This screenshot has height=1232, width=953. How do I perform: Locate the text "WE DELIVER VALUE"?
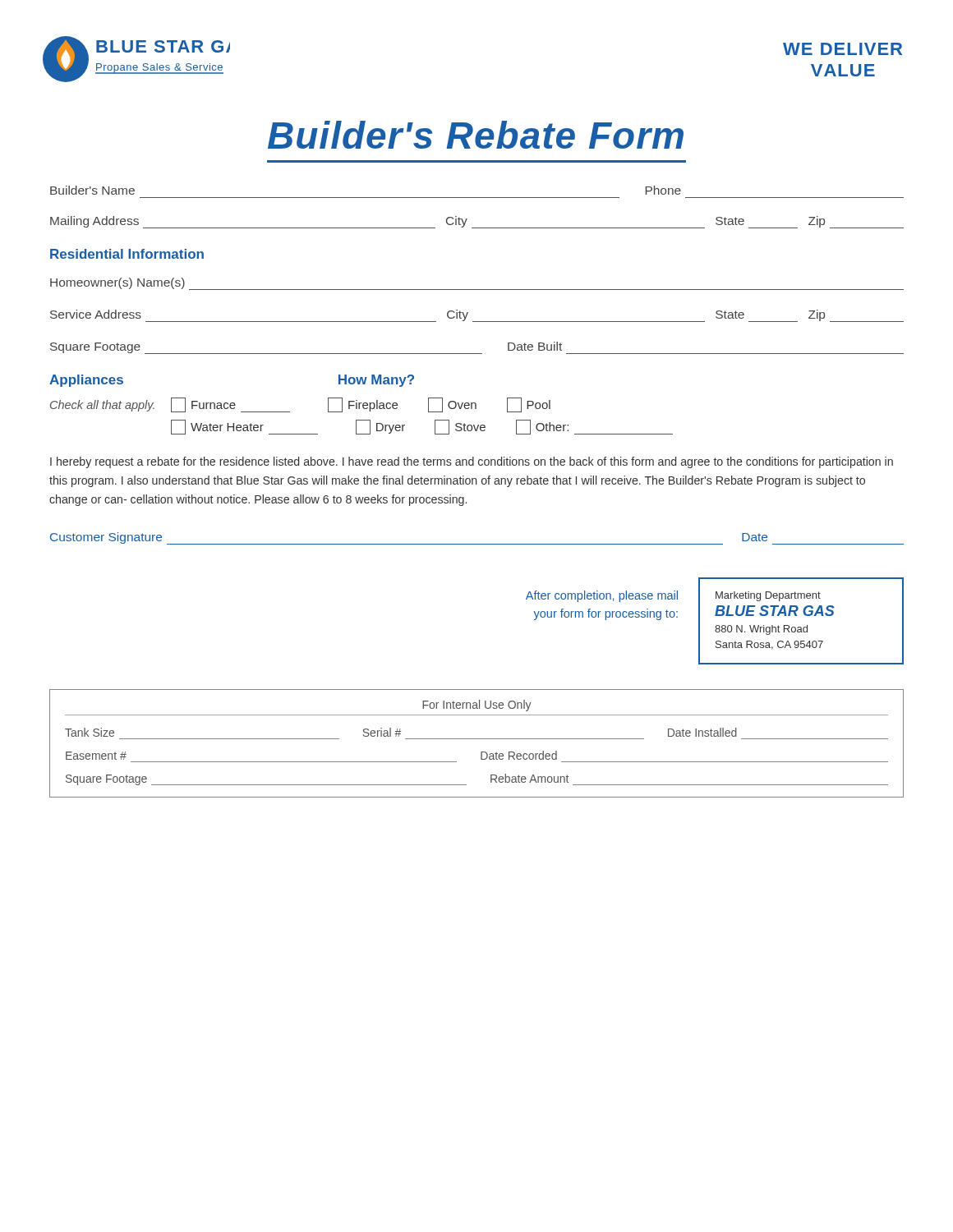(843, 60)
